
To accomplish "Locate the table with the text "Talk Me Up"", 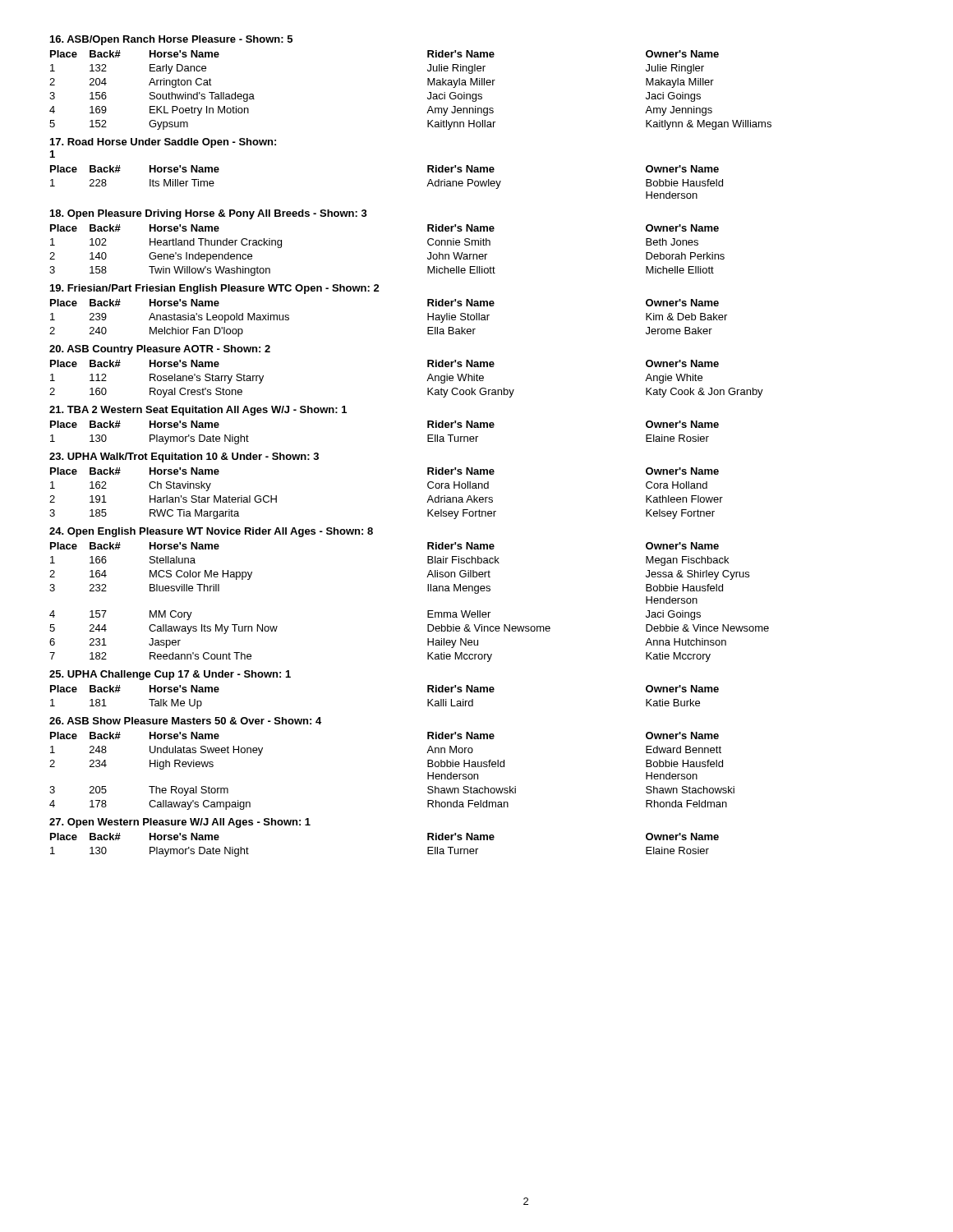I will (476, 696).
